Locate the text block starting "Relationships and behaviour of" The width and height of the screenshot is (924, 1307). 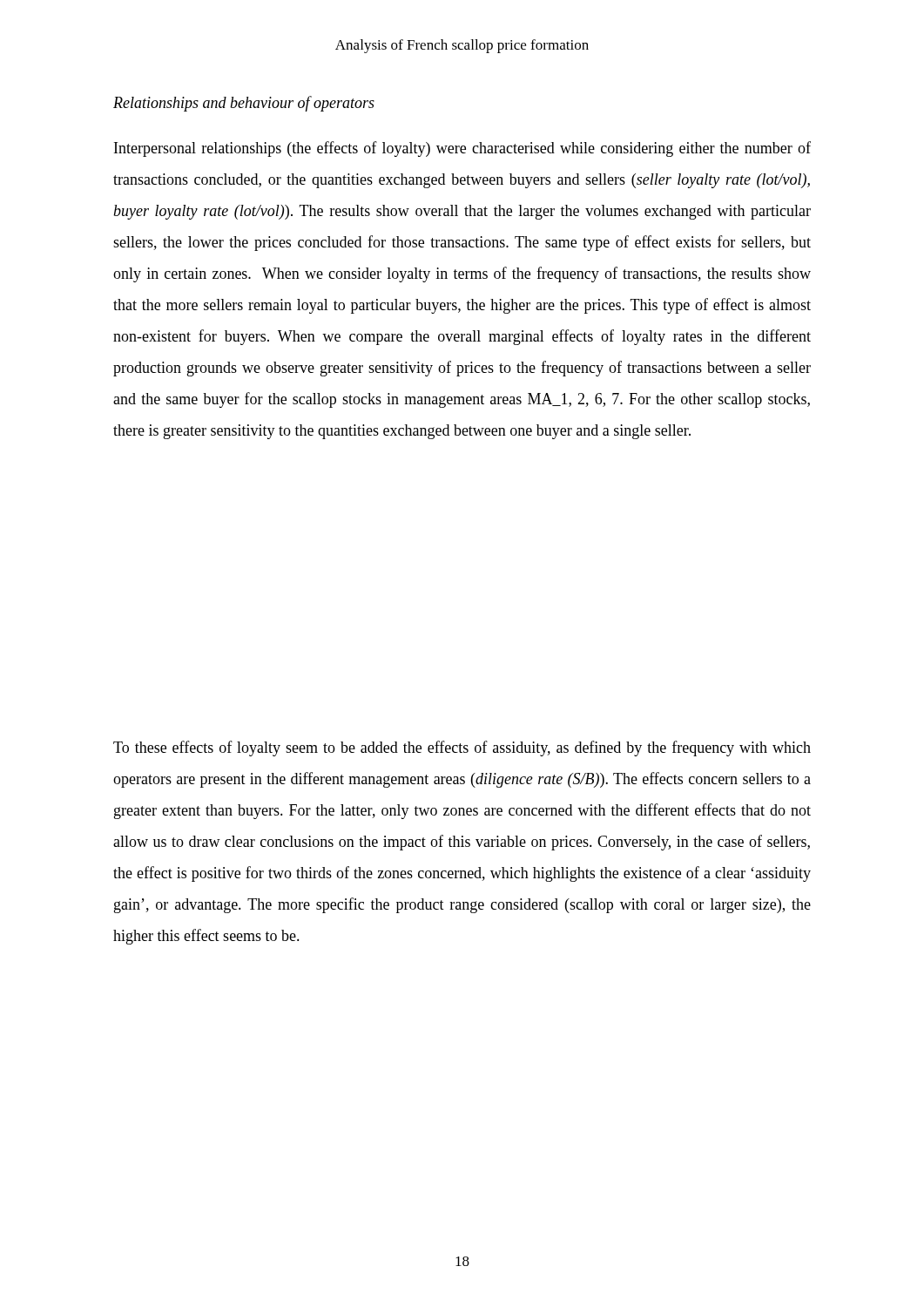244,103
